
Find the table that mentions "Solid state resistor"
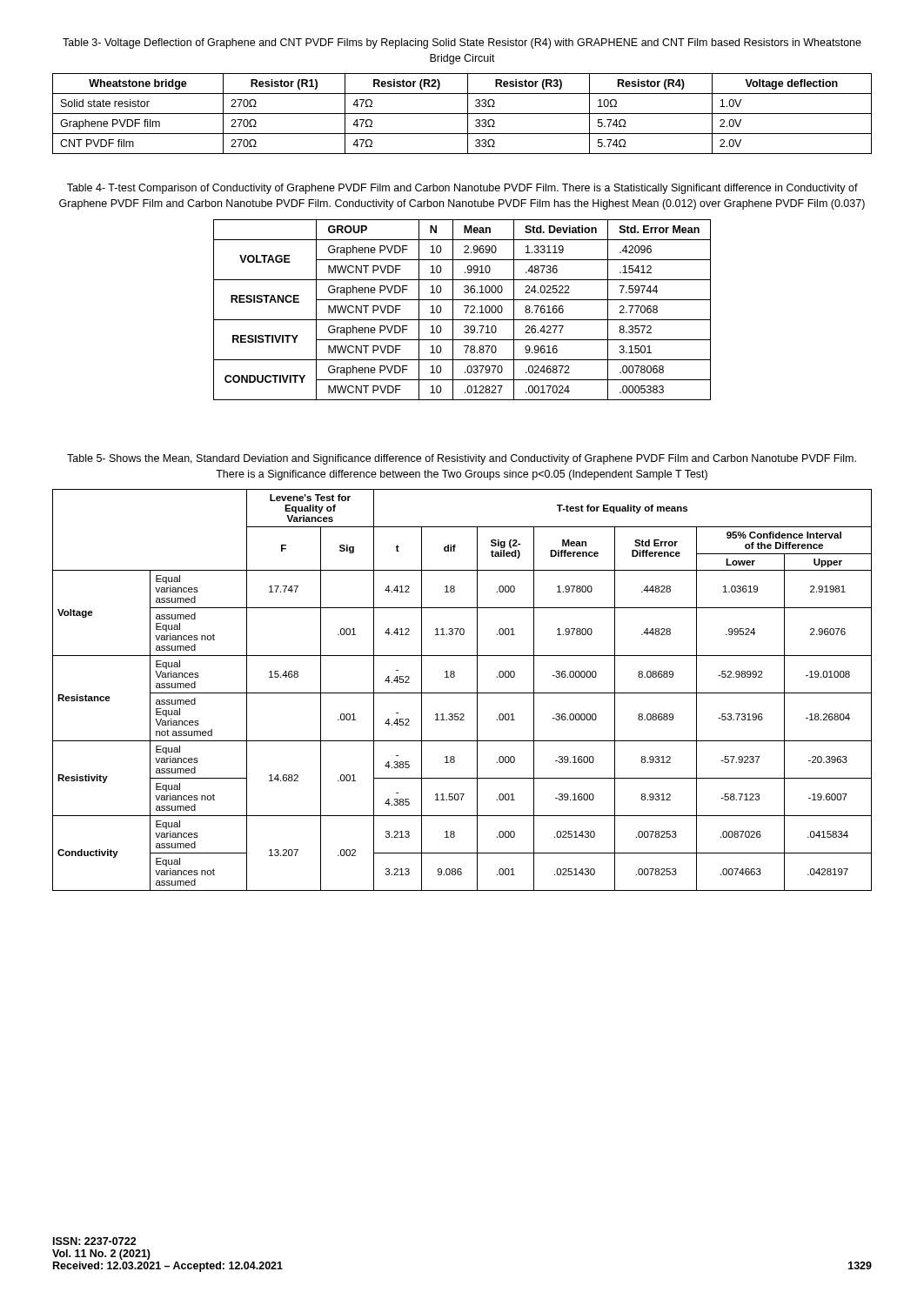point(462,114)
